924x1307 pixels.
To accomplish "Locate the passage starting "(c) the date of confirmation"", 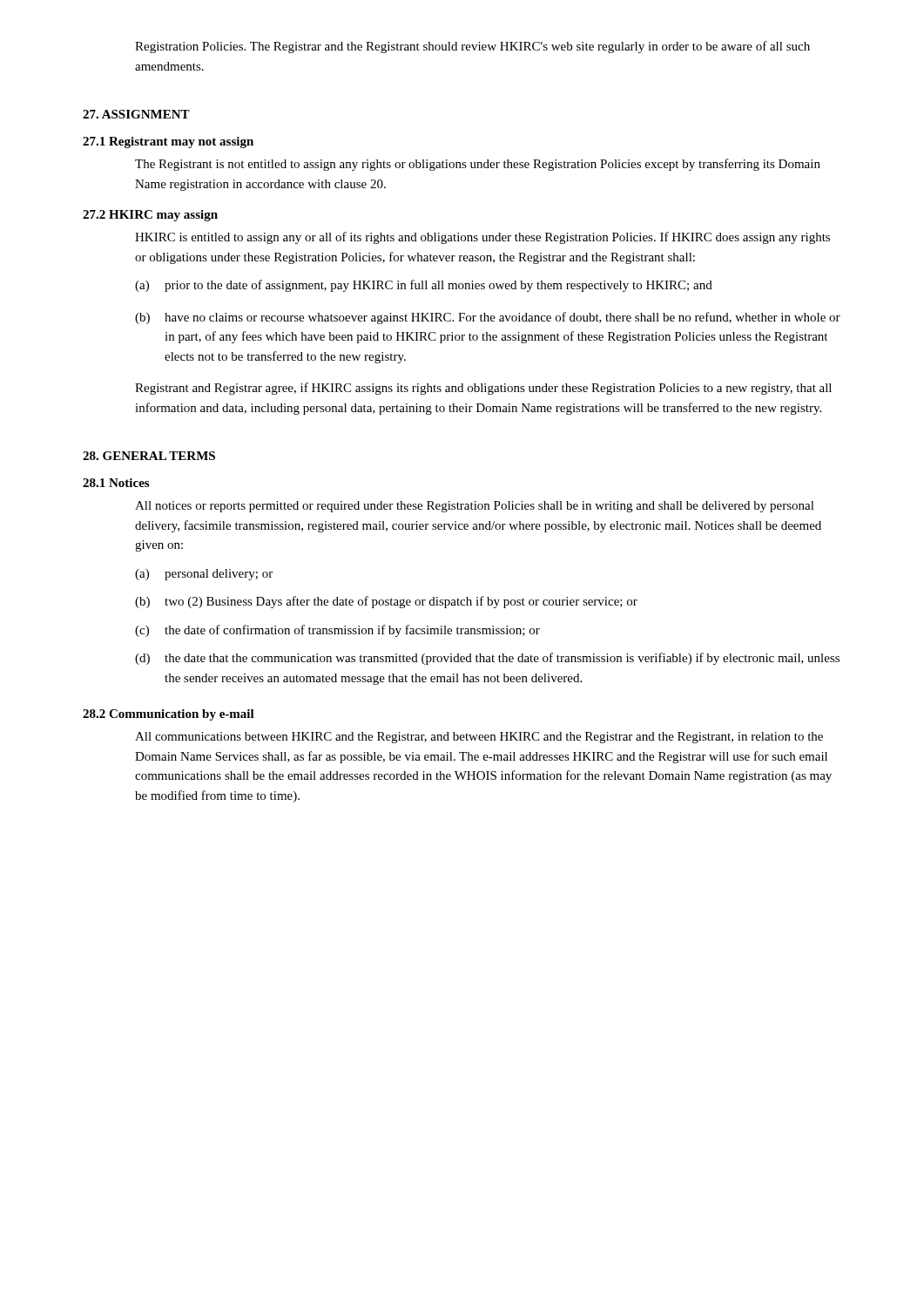I will pyautogui.click(x=337, y=630).
